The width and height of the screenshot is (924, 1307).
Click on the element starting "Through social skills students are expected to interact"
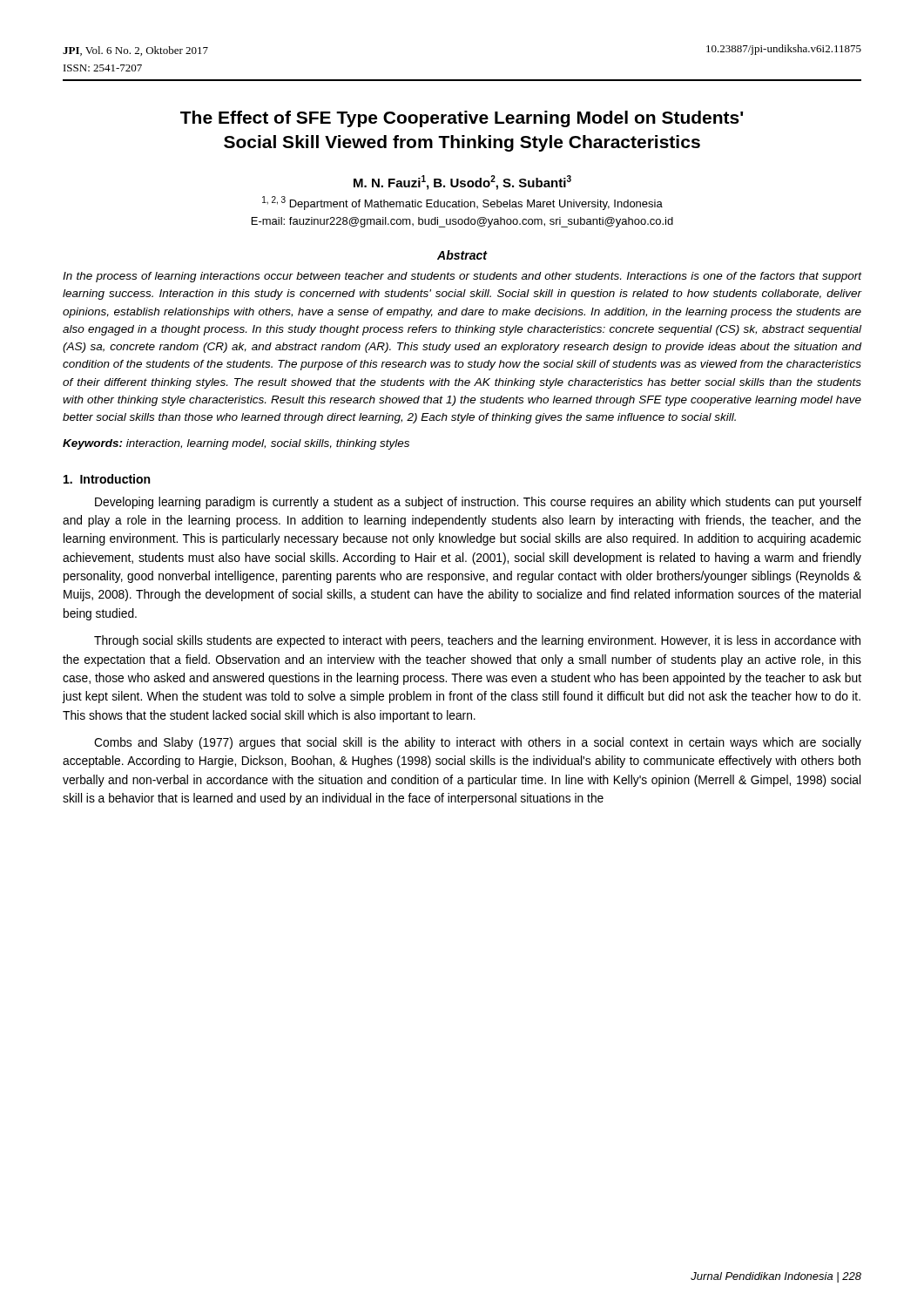tap(462, 678)
